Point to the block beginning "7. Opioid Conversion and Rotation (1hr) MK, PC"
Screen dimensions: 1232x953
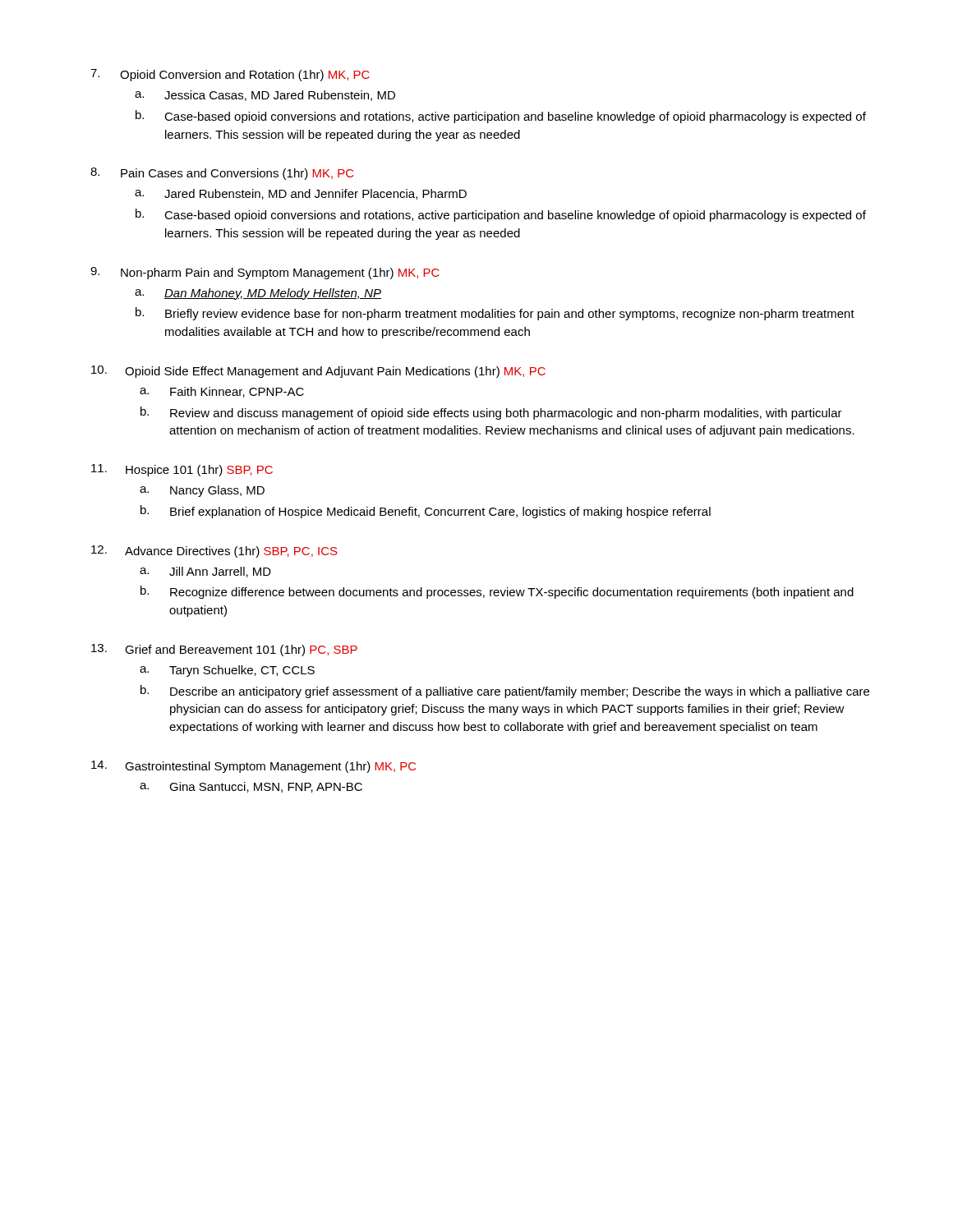coord(485,106)
